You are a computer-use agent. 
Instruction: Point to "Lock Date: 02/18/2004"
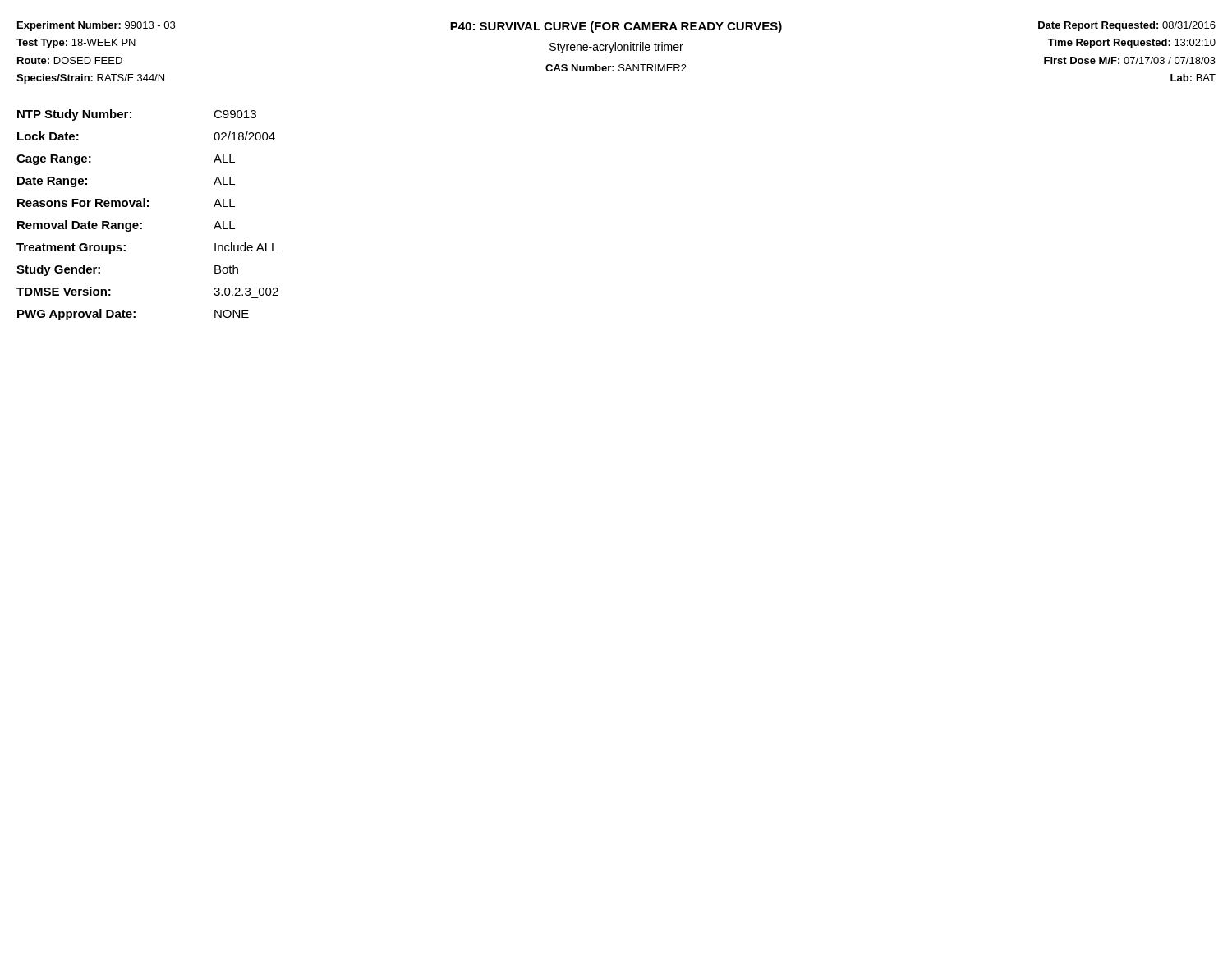[41, 136]
